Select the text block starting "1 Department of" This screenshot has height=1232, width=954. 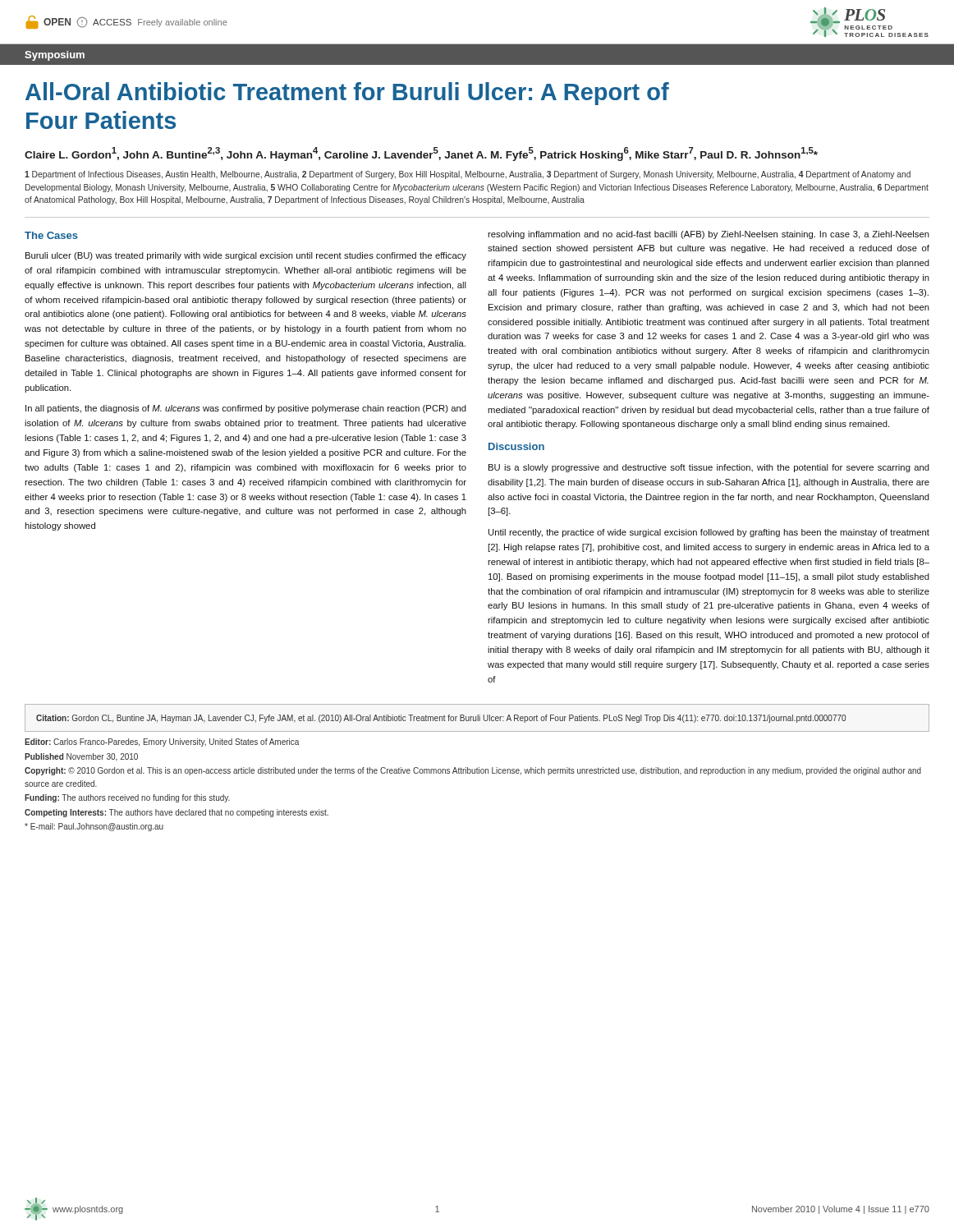click(477, 187)
